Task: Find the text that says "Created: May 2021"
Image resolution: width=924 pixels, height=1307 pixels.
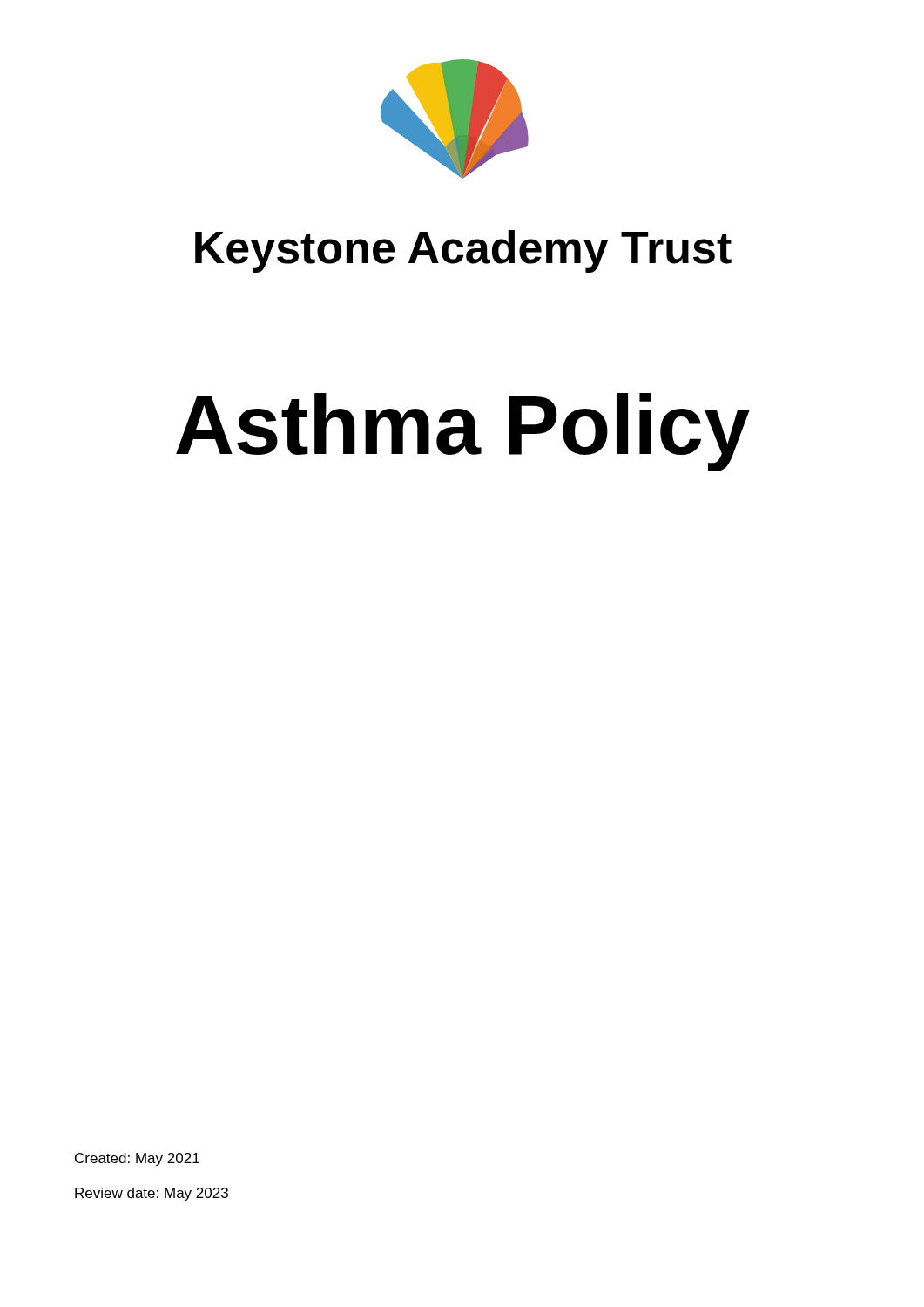Action: 137,1158
